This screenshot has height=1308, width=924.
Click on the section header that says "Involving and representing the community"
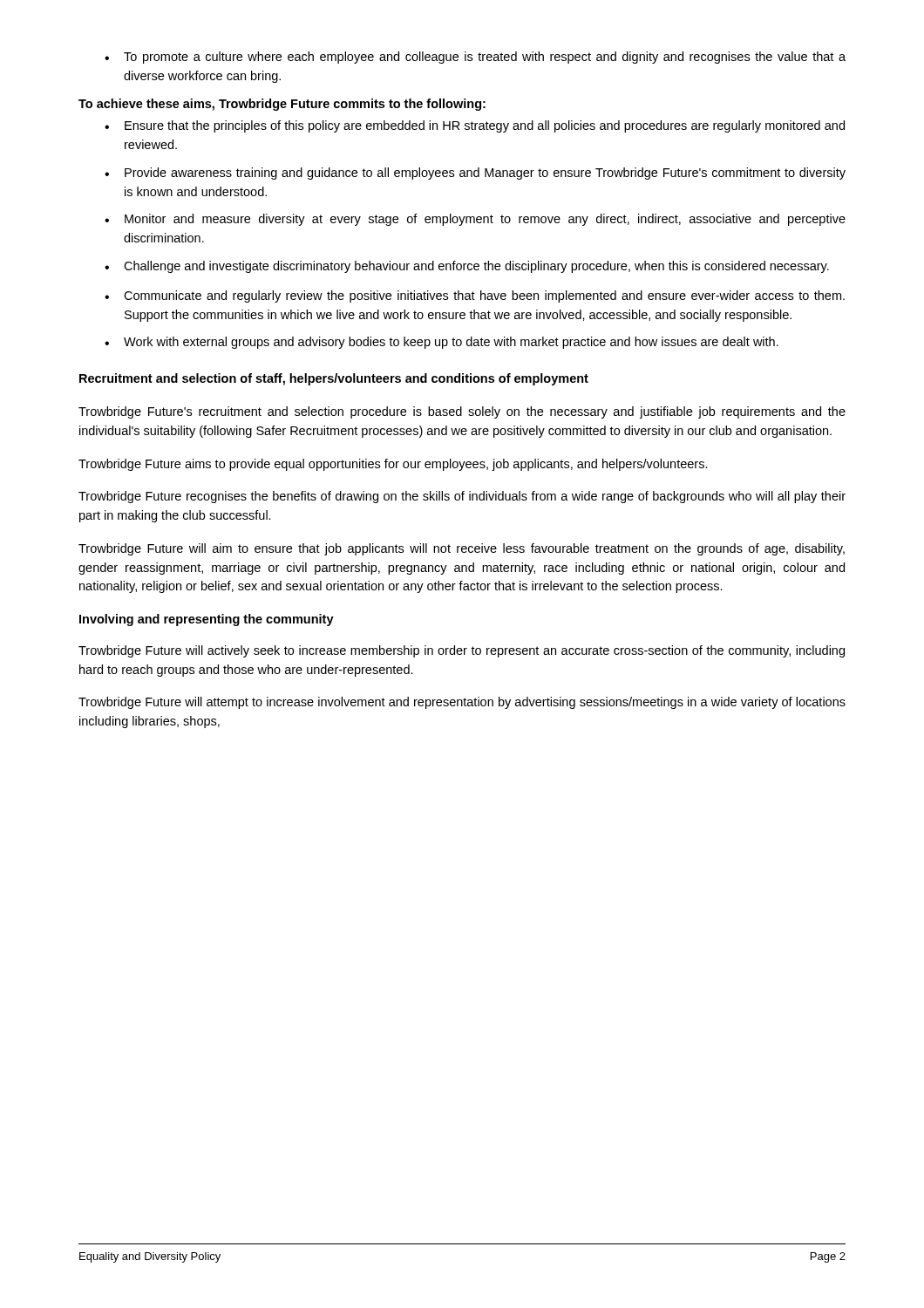pos(206,619)
